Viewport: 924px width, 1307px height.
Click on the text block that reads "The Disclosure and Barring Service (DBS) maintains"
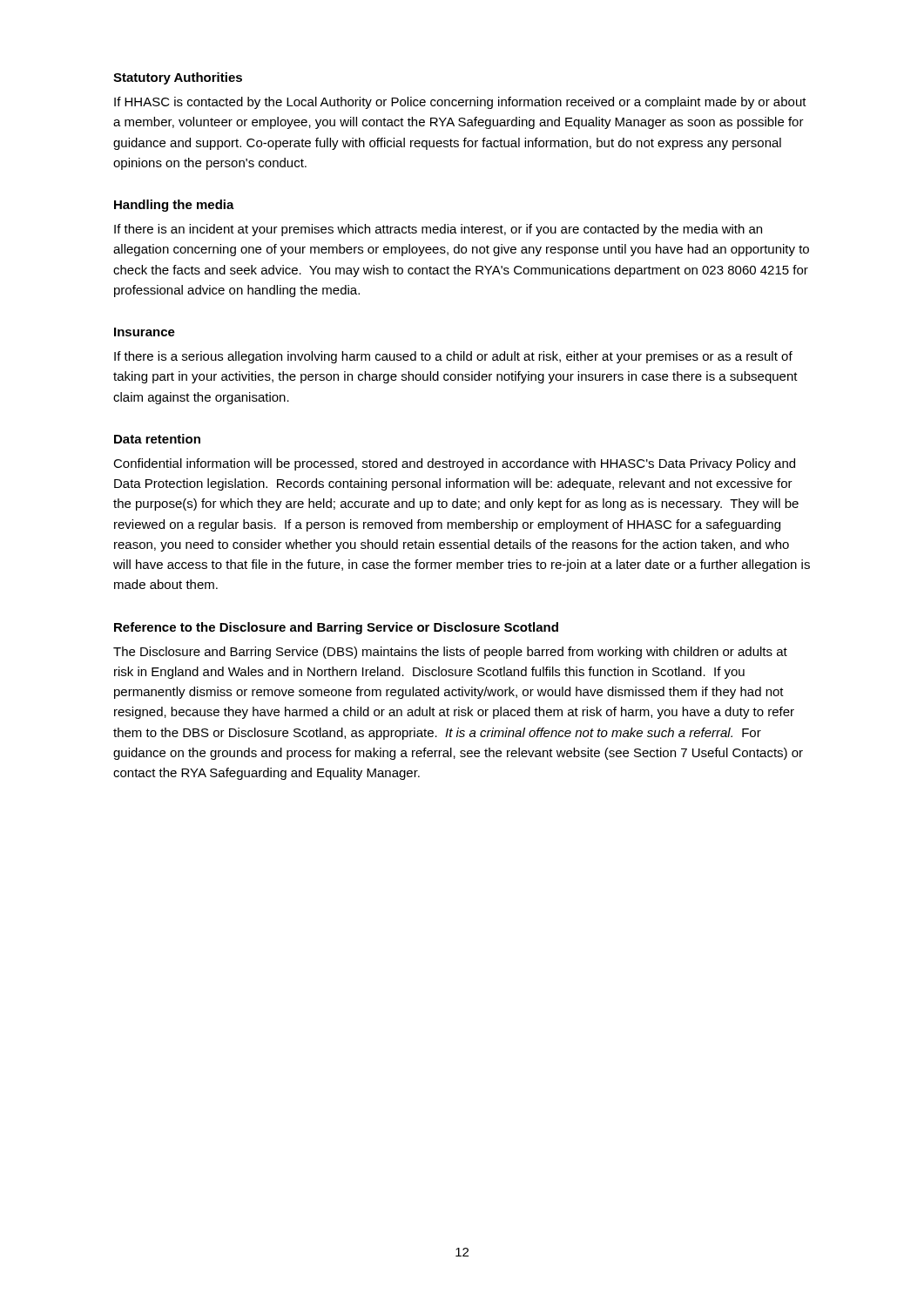pos(458,712)
